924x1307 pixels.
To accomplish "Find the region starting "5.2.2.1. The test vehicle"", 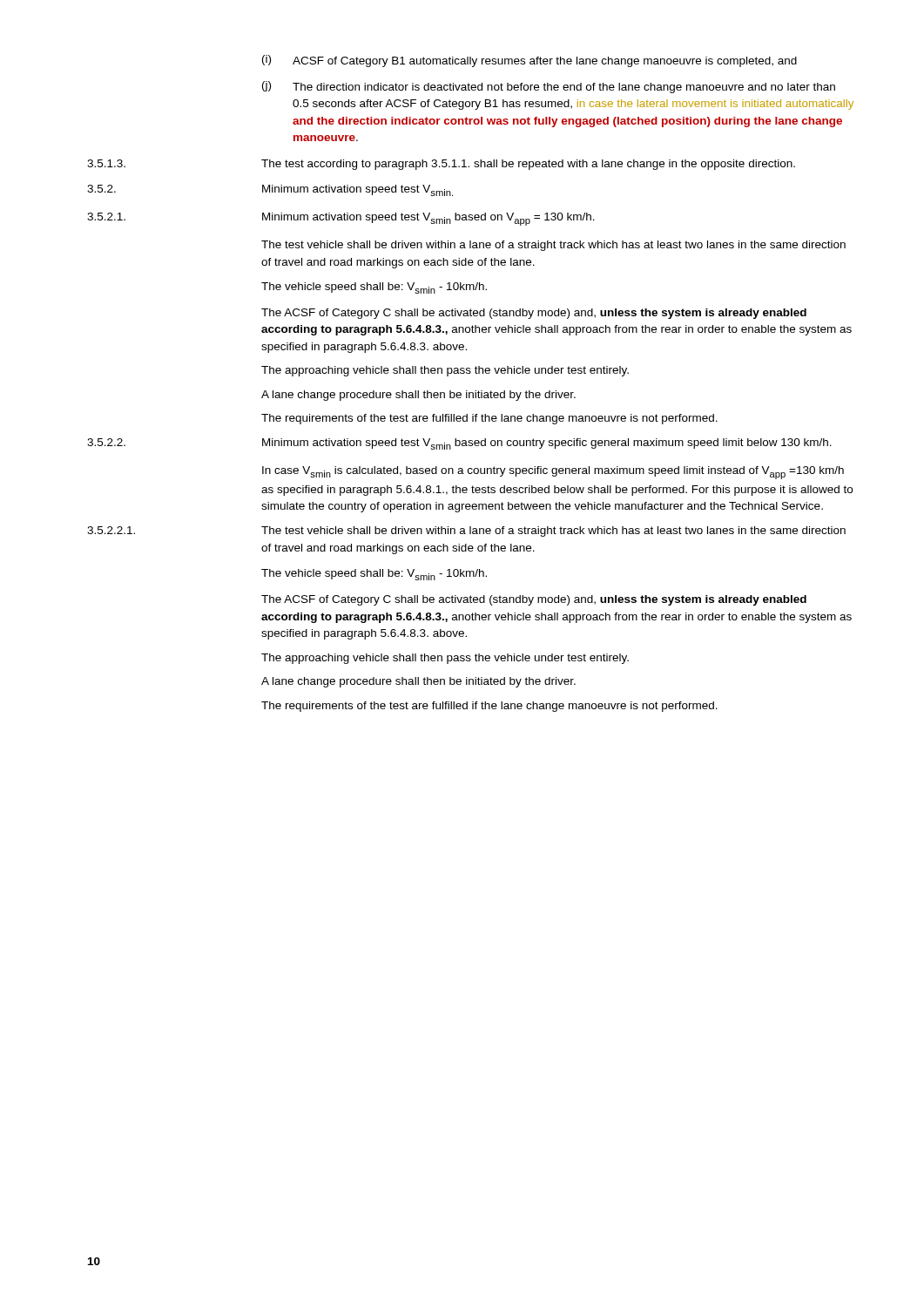I will (471, 539).
